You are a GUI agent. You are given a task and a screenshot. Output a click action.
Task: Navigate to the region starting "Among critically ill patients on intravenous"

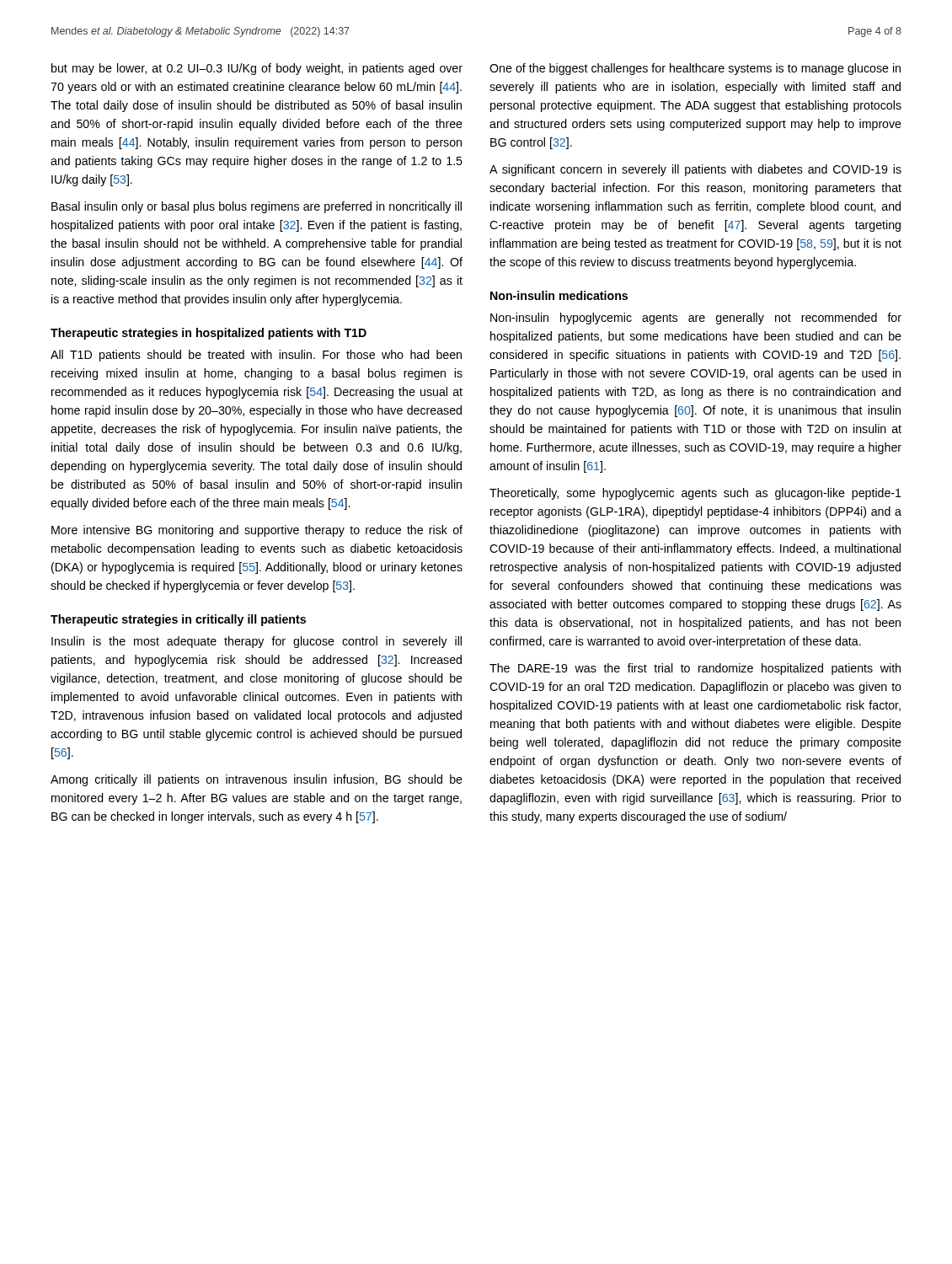(x=257, y=798)
